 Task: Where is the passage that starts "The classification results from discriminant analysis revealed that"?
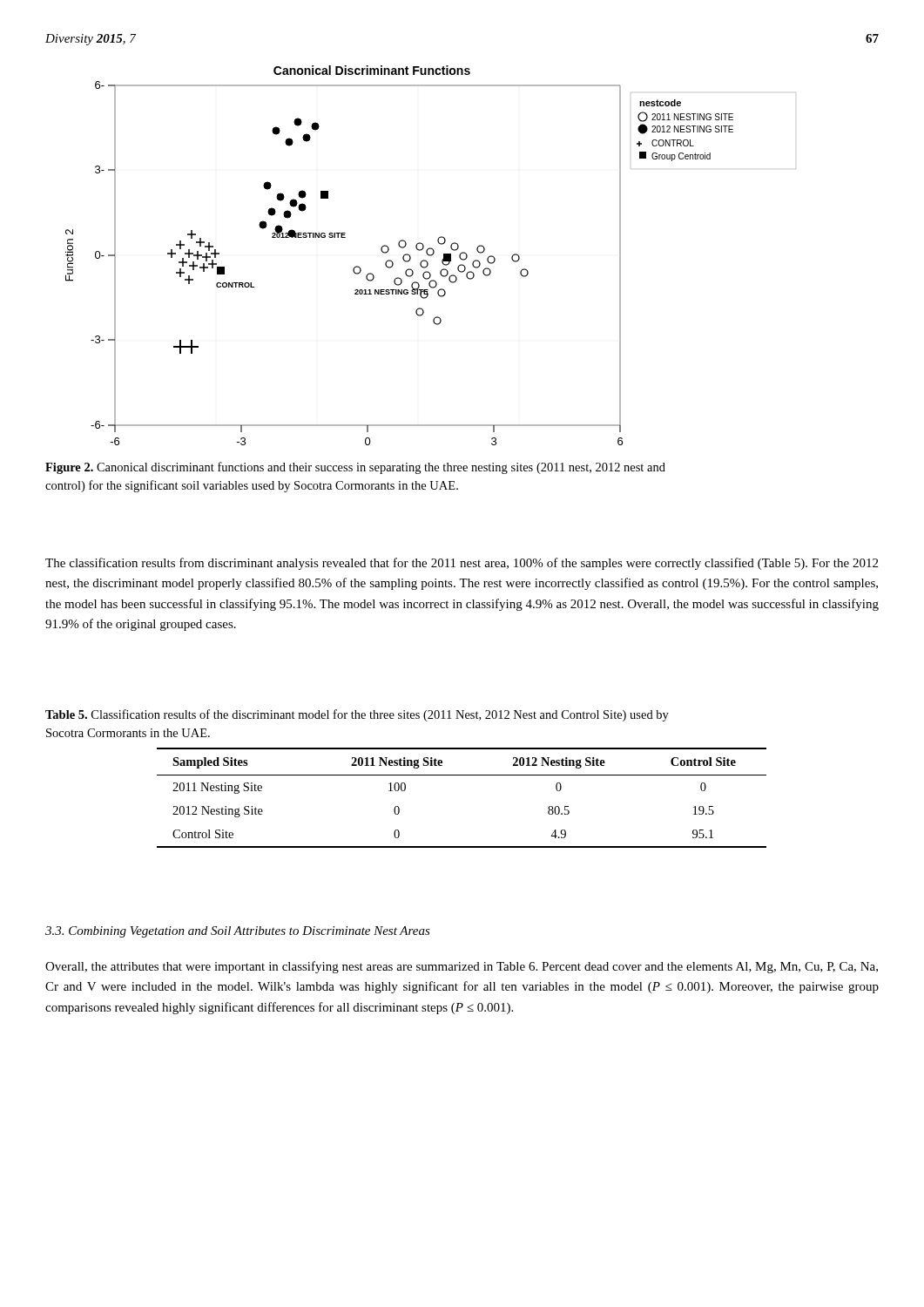462,593
